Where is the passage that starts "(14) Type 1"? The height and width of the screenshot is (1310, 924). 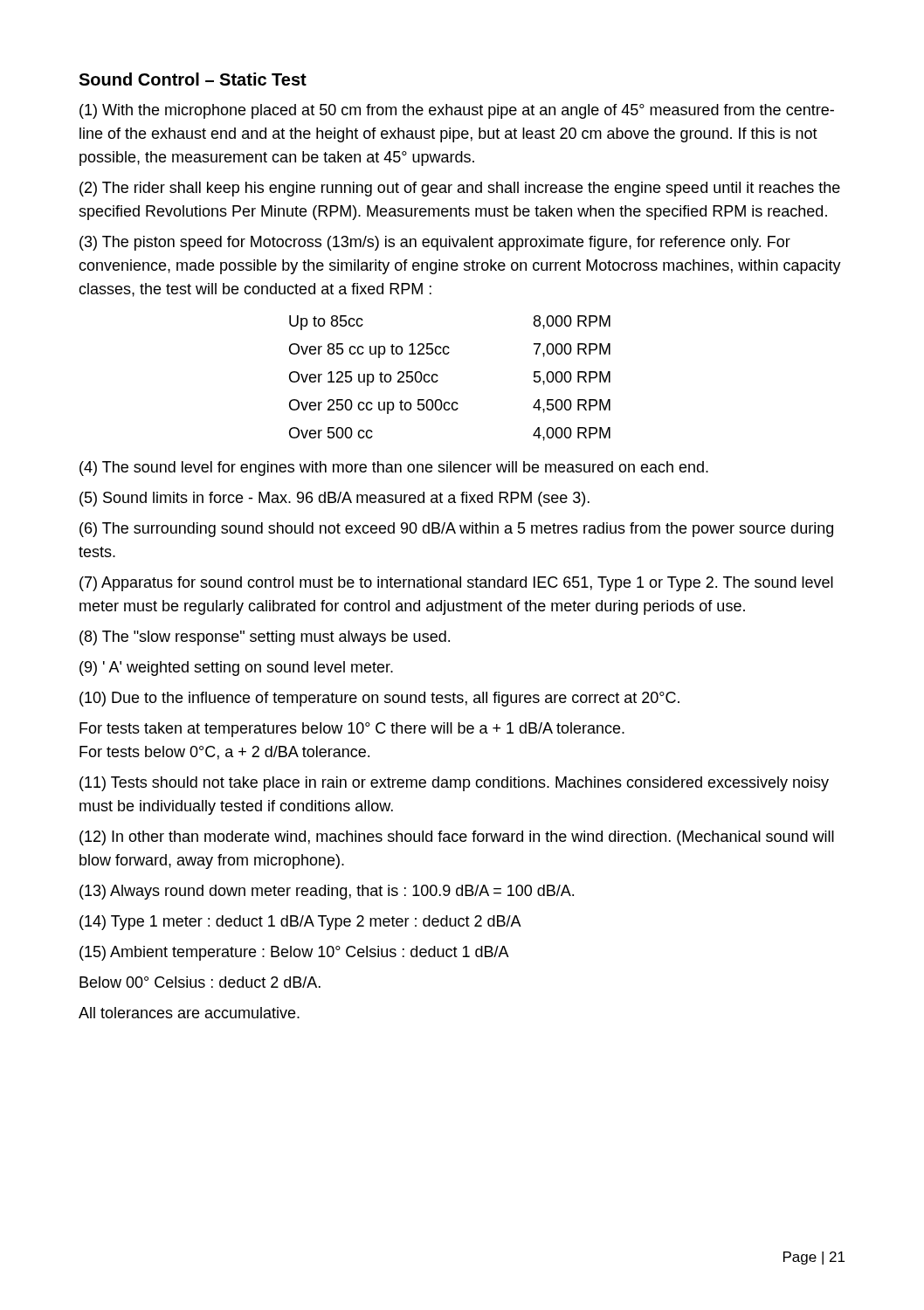[300, 922]
